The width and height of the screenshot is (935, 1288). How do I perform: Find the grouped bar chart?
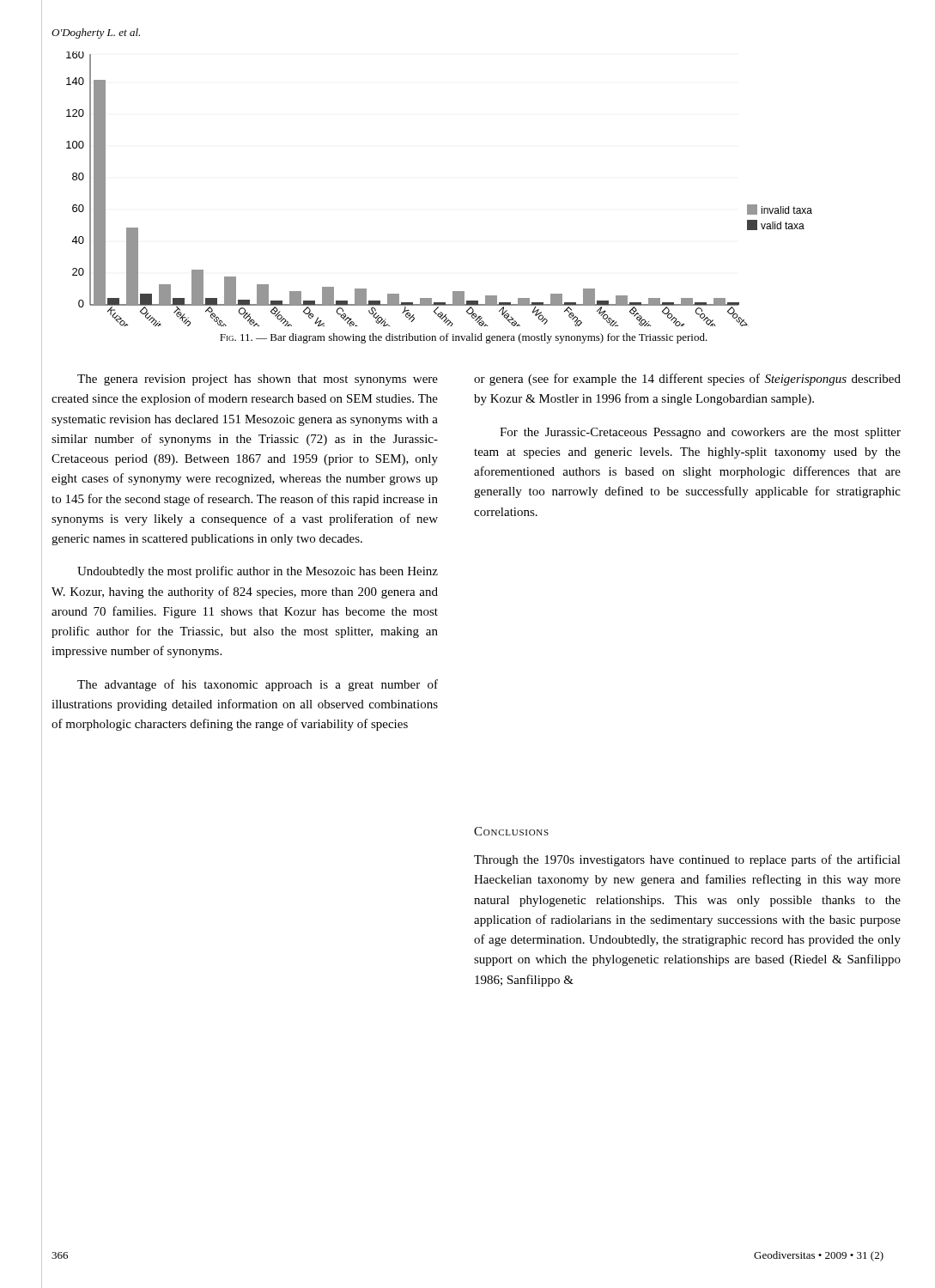pos(464,191)
